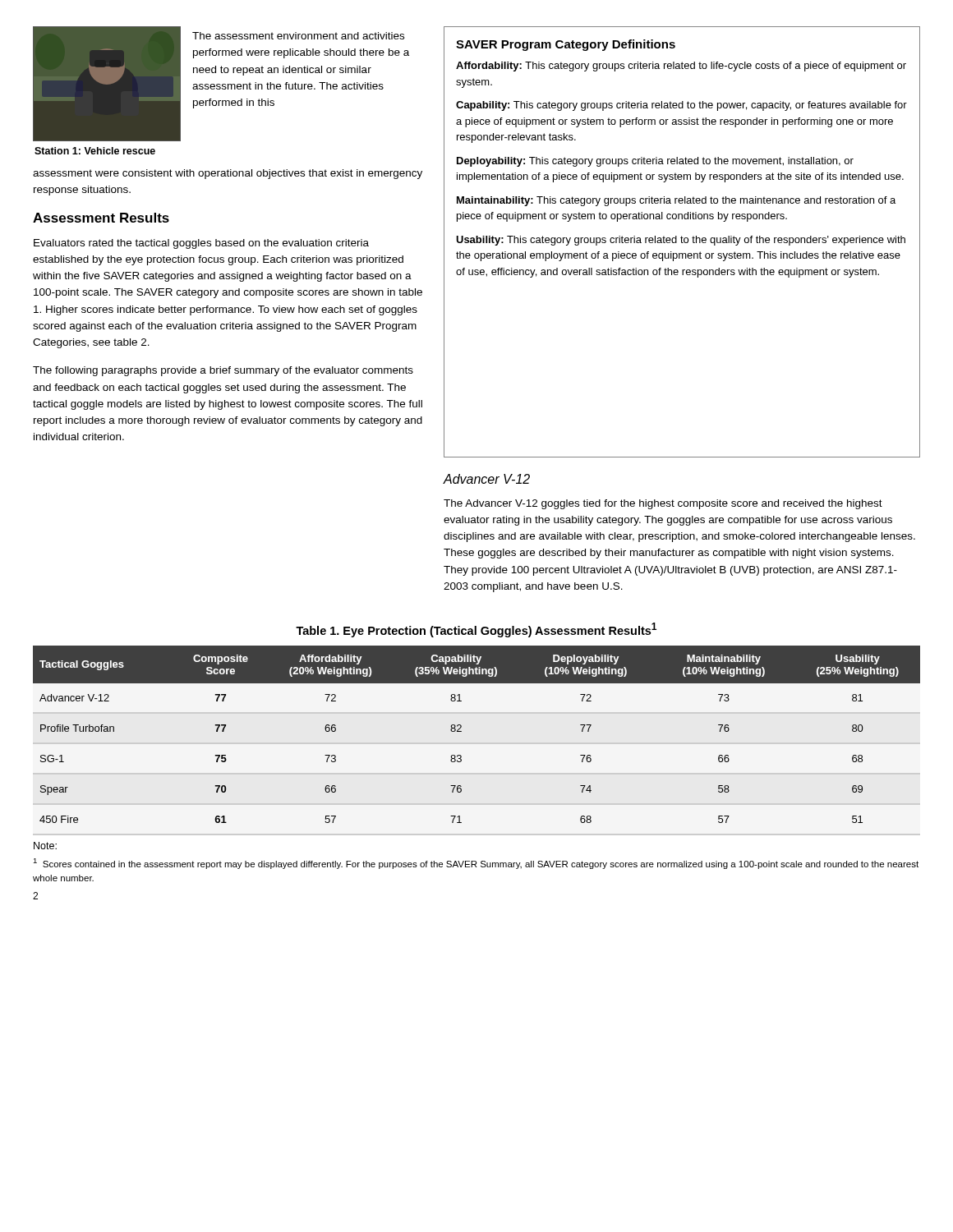Locate the section header containing "Advancer V-12"
953x1232 pixels.
(x=487, y=479)
